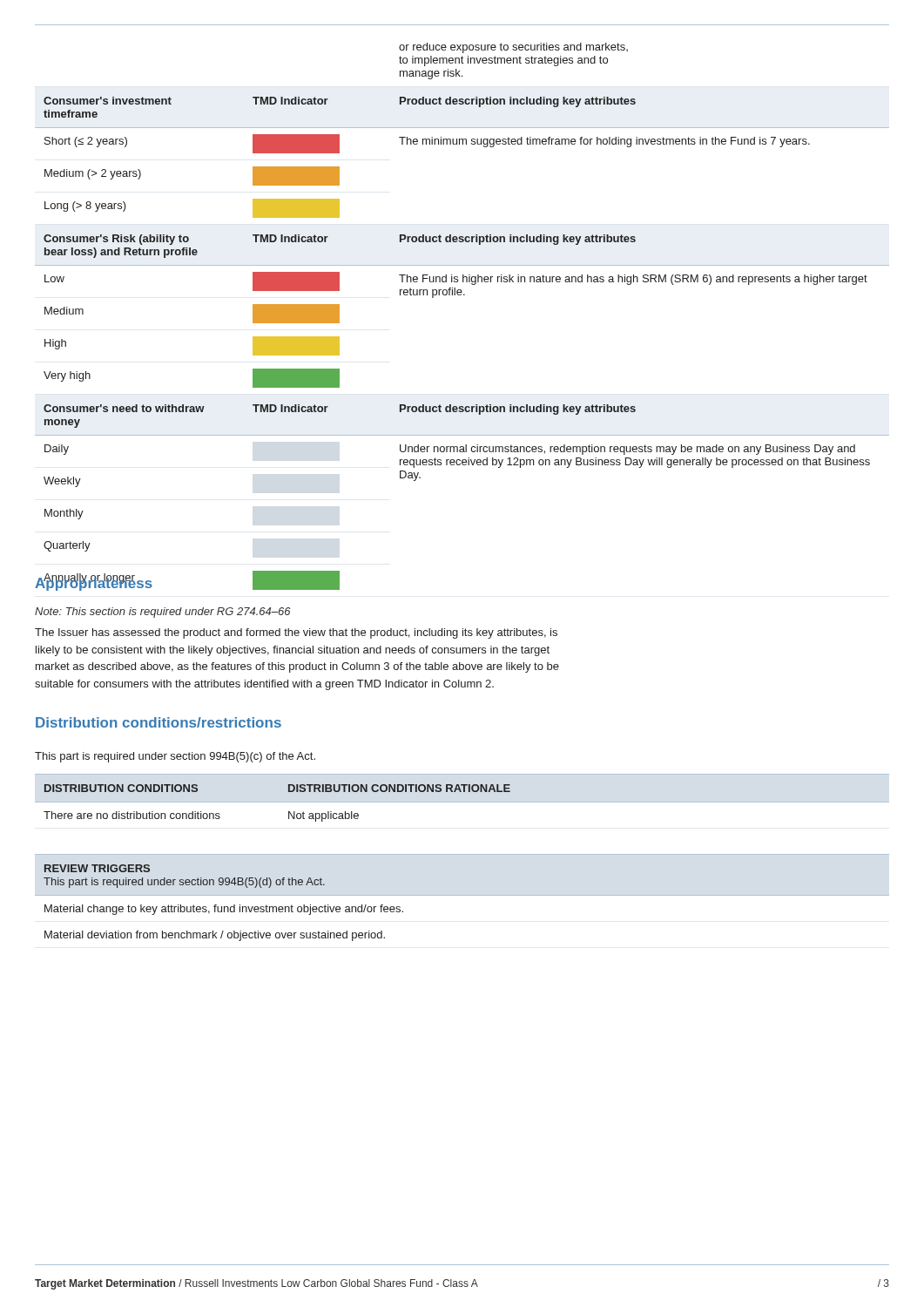Locate the table with the text "There are no distribution conditions"
Screen dimensions: 1307x924
tap(462, 801)
